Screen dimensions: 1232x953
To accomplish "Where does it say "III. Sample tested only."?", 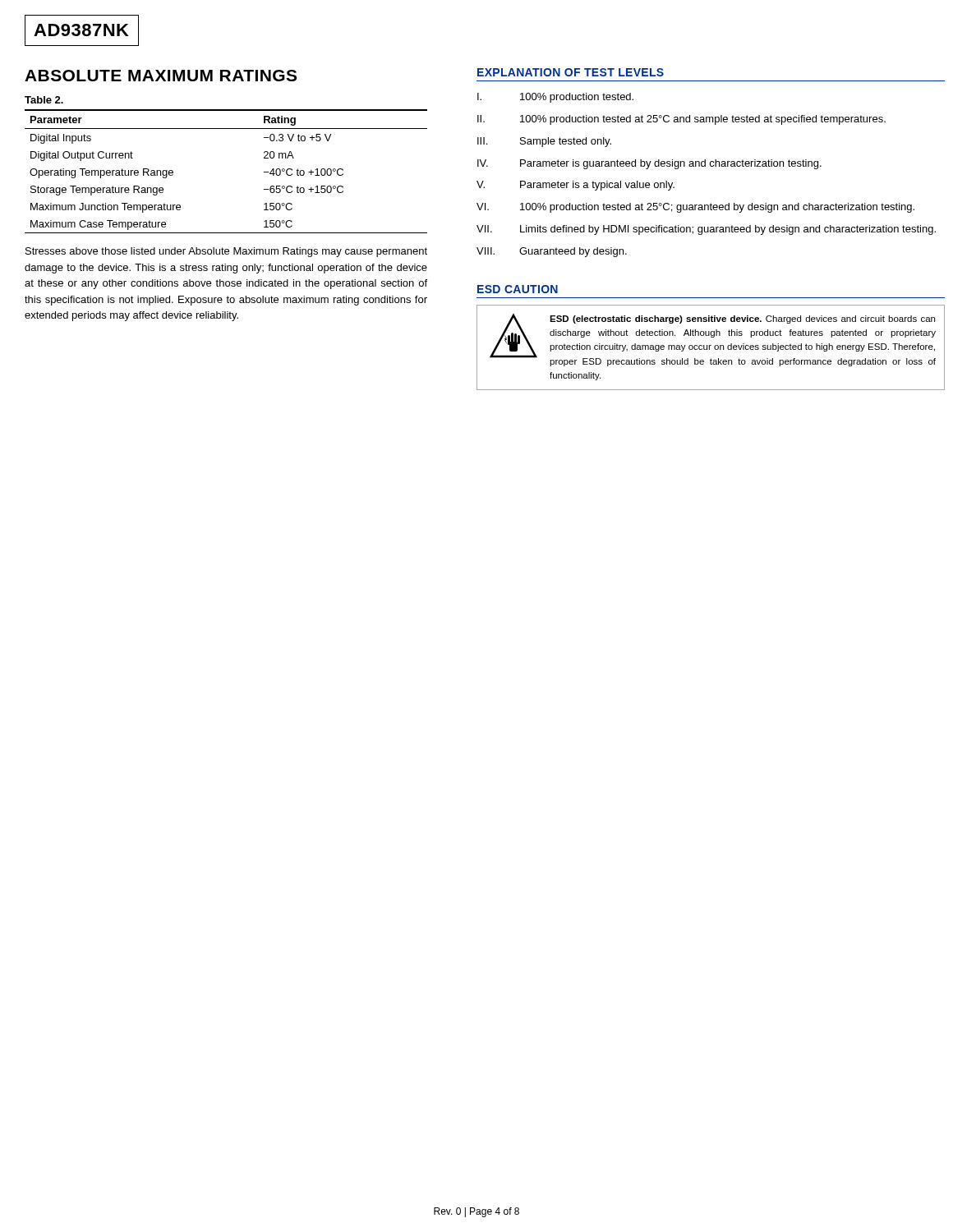I will pos(544,142).
